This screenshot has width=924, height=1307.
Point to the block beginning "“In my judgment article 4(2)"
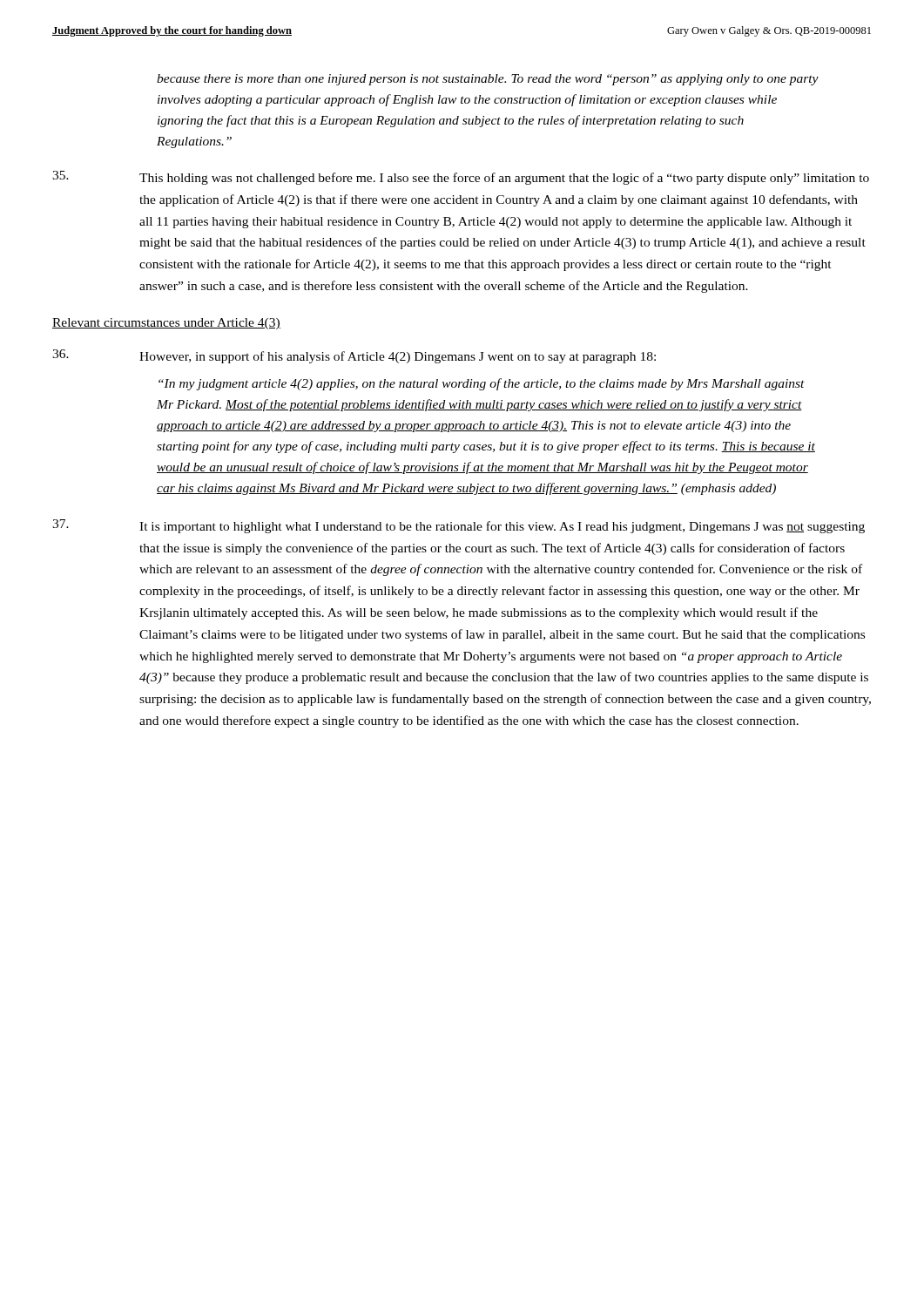pyautogui.click(x=486, y=435)
